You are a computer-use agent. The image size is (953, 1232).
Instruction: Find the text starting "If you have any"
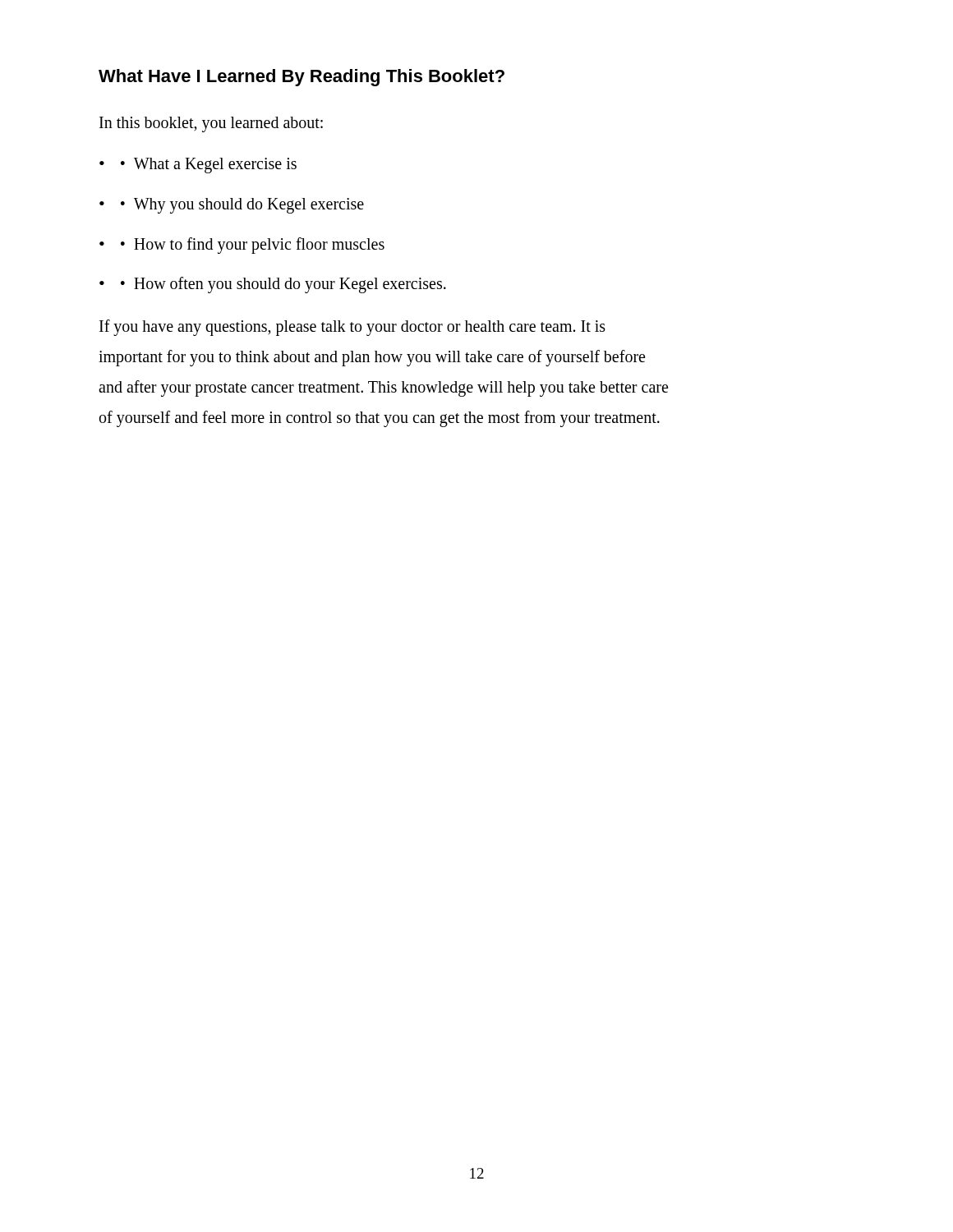coord(384,372)
